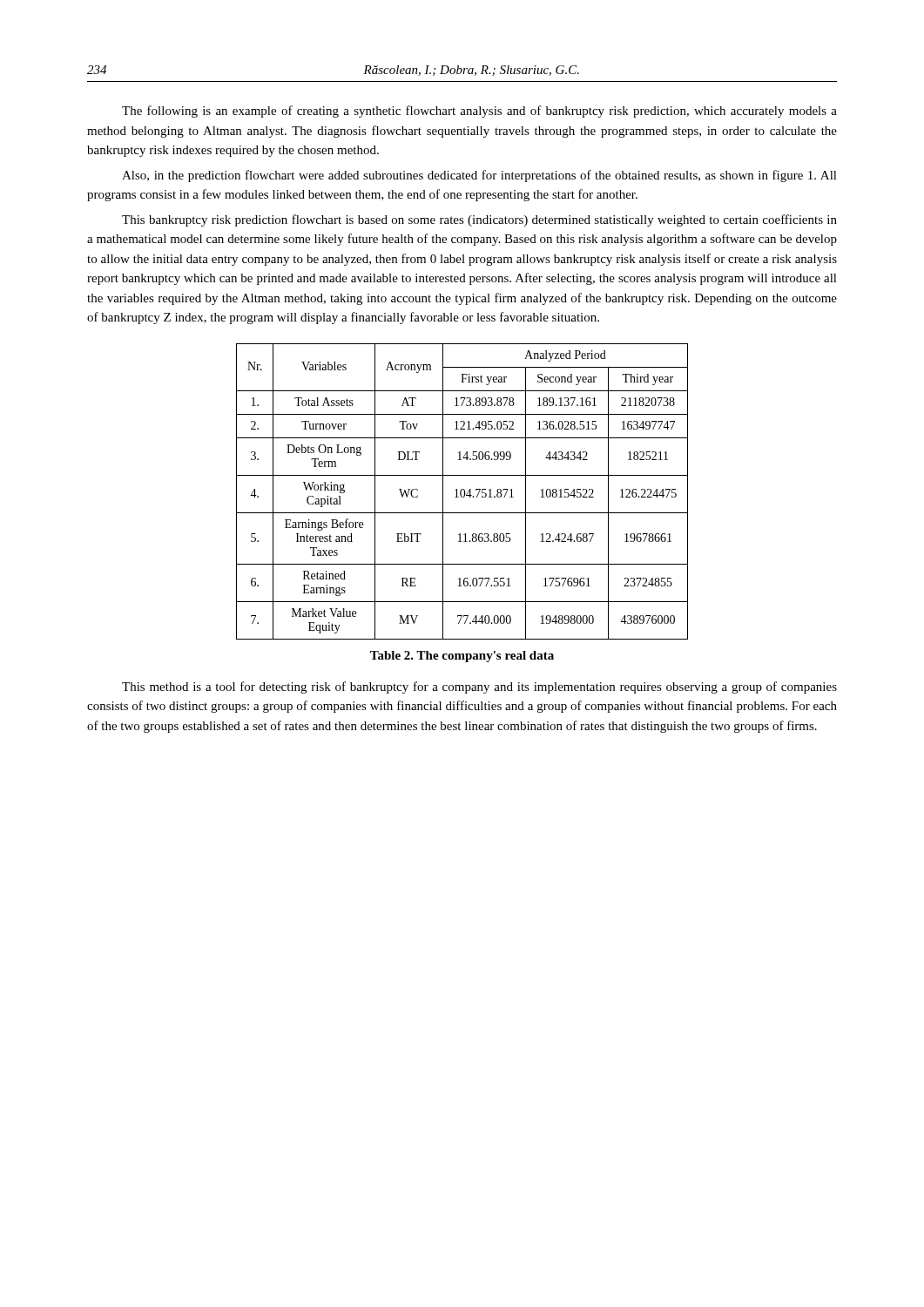Image resolution: width=924 pixels, height=1307 pixels.
Task: Locate the block starting "The following is an example"
Action: click(x=462, y=214)
